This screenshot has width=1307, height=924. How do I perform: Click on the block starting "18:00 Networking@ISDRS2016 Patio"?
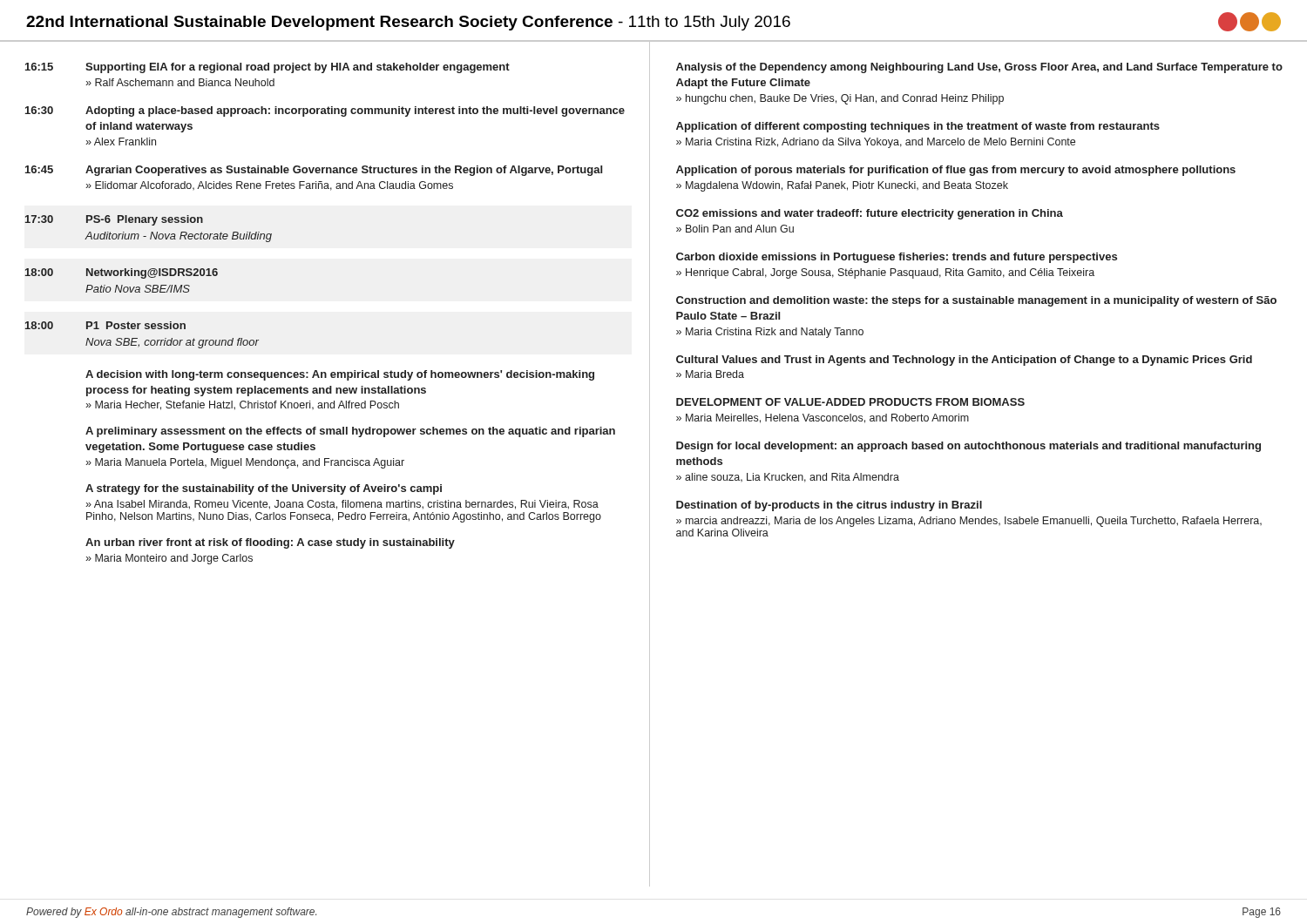pos(122,273)
